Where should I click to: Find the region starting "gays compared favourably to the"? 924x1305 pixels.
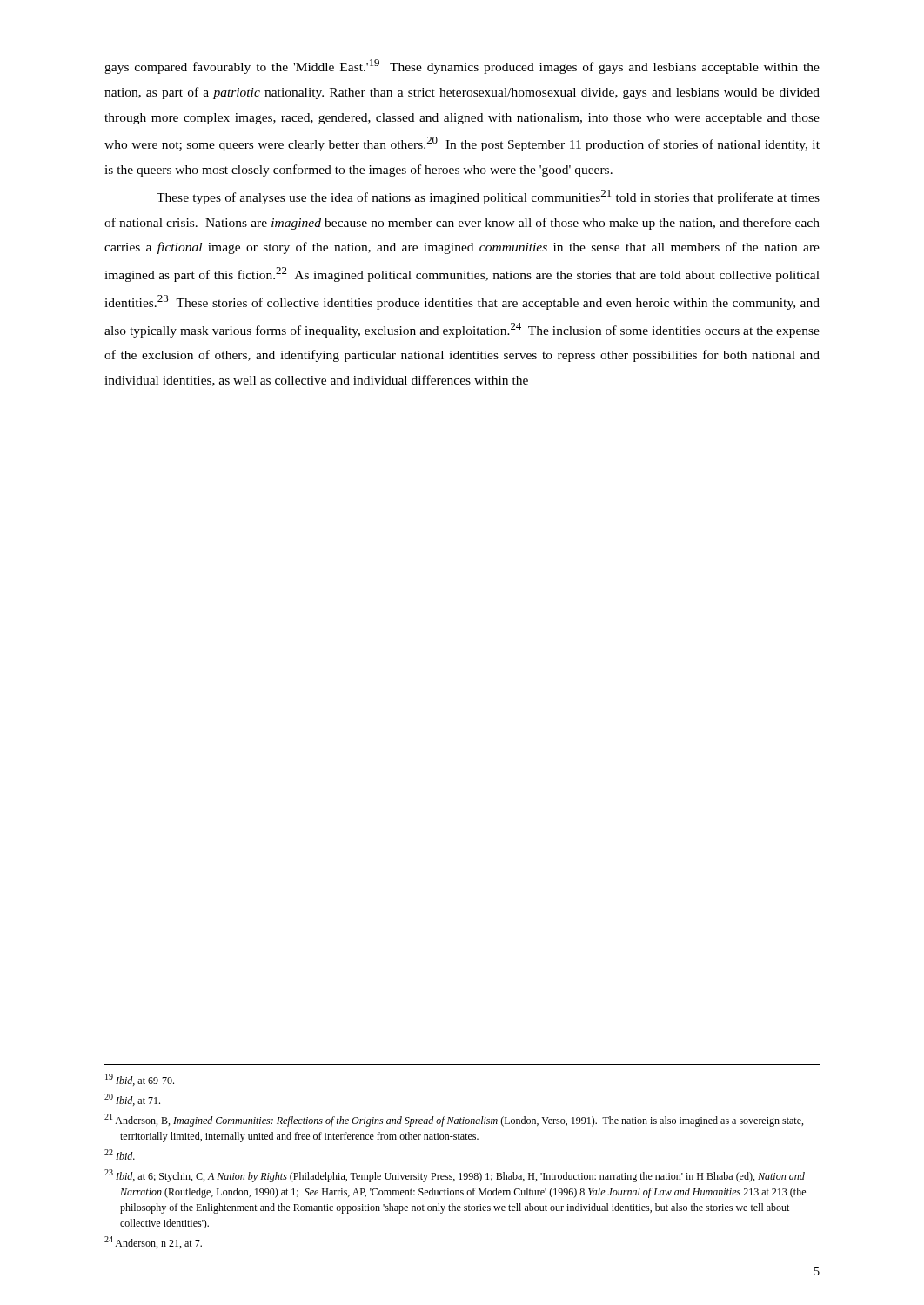tap(462, 223)
